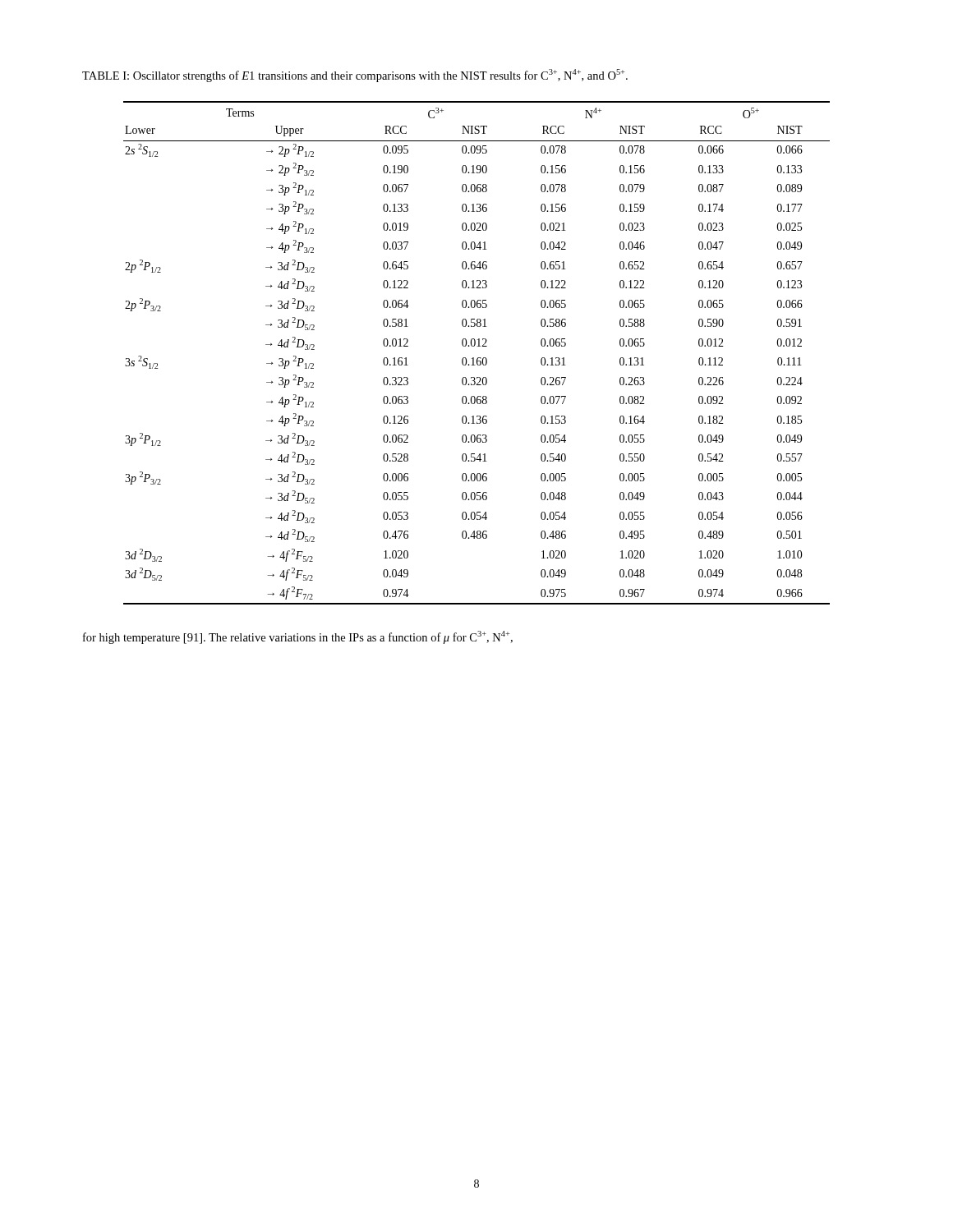This screenshot has height=1232, width=953.
Task: Locate the caption
Action: (x=355, y=75)
